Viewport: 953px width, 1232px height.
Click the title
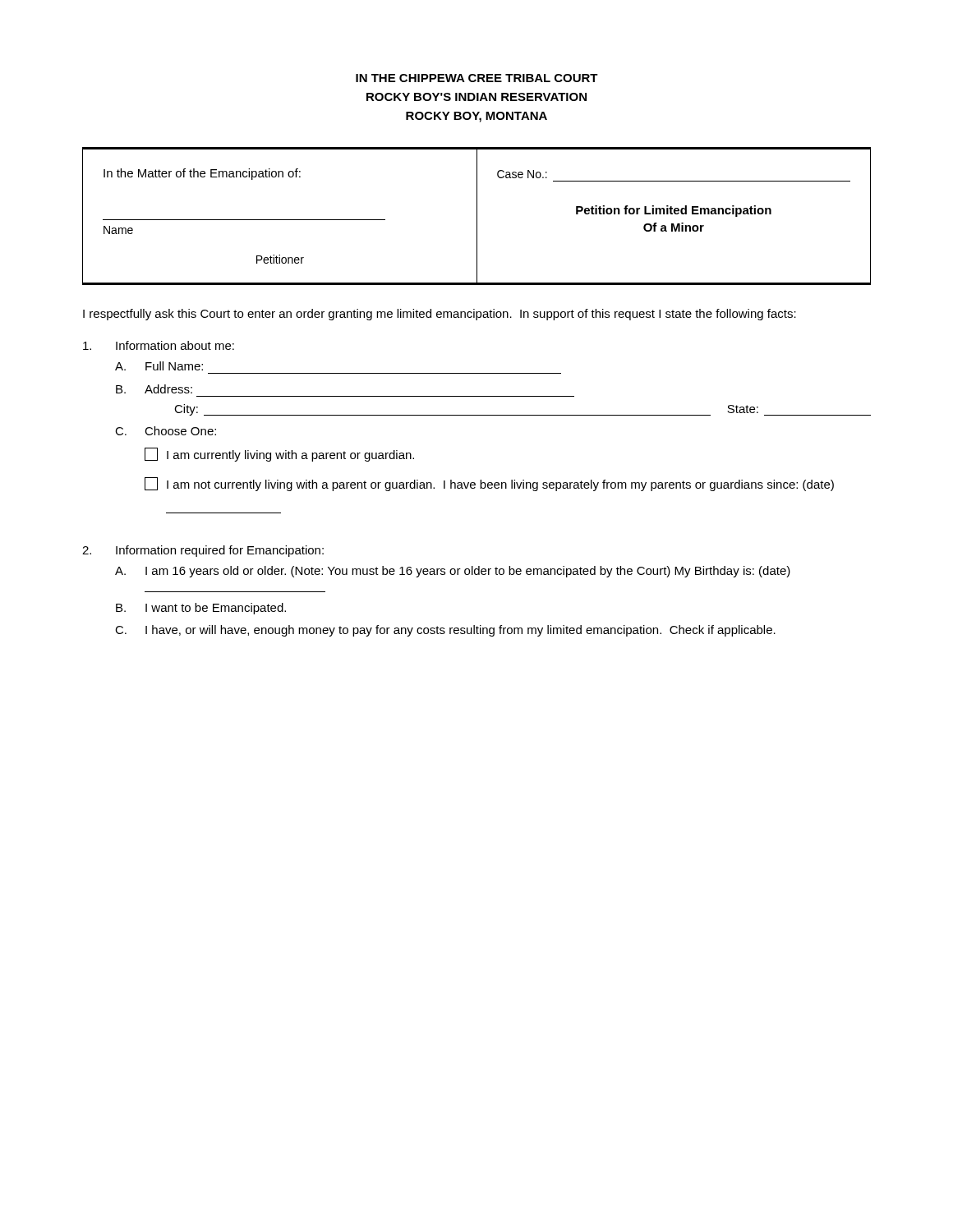click(x=476, y=96)
